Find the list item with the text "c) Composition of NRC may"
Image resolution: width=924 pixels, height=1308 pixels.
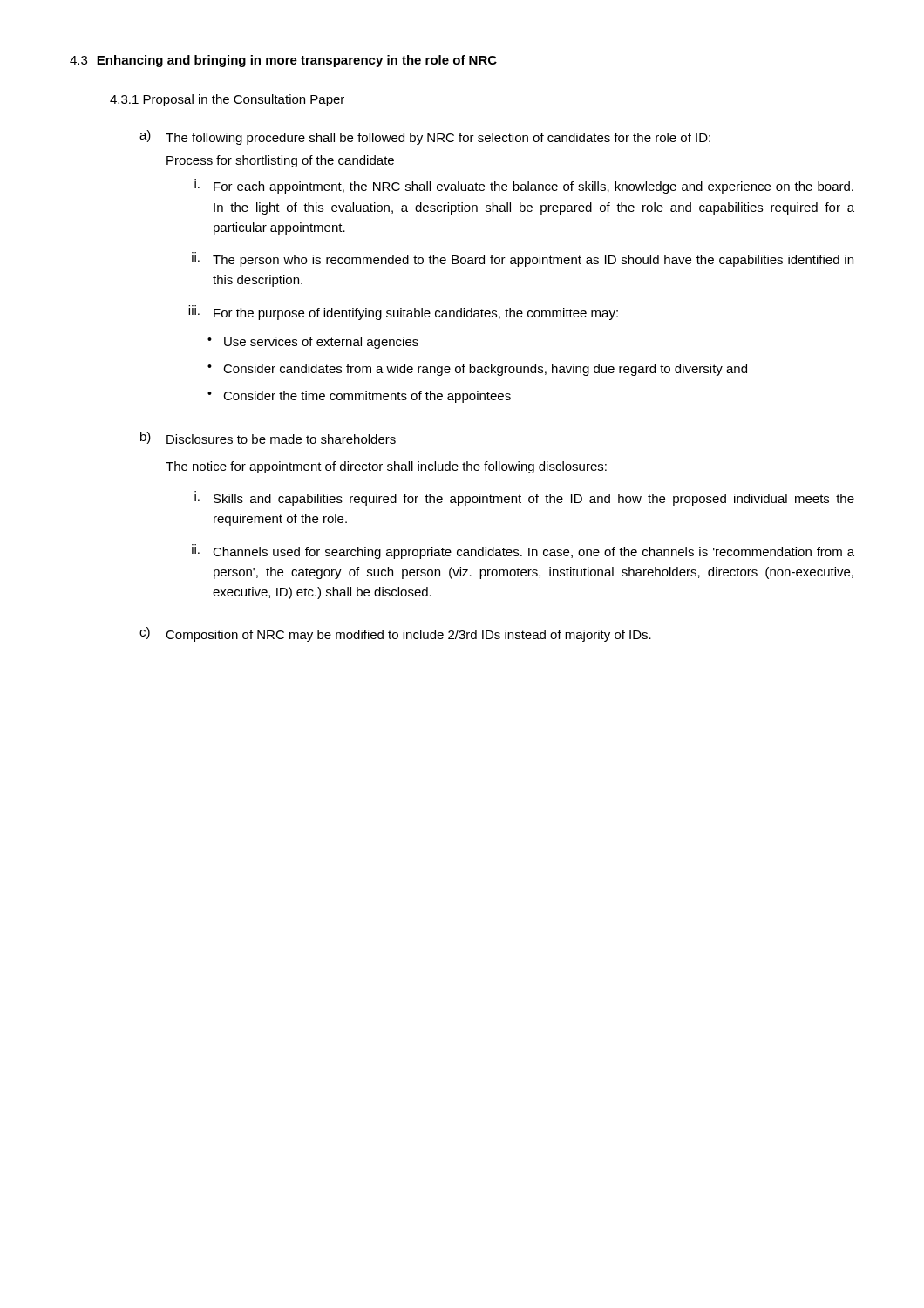click(497, 635)
